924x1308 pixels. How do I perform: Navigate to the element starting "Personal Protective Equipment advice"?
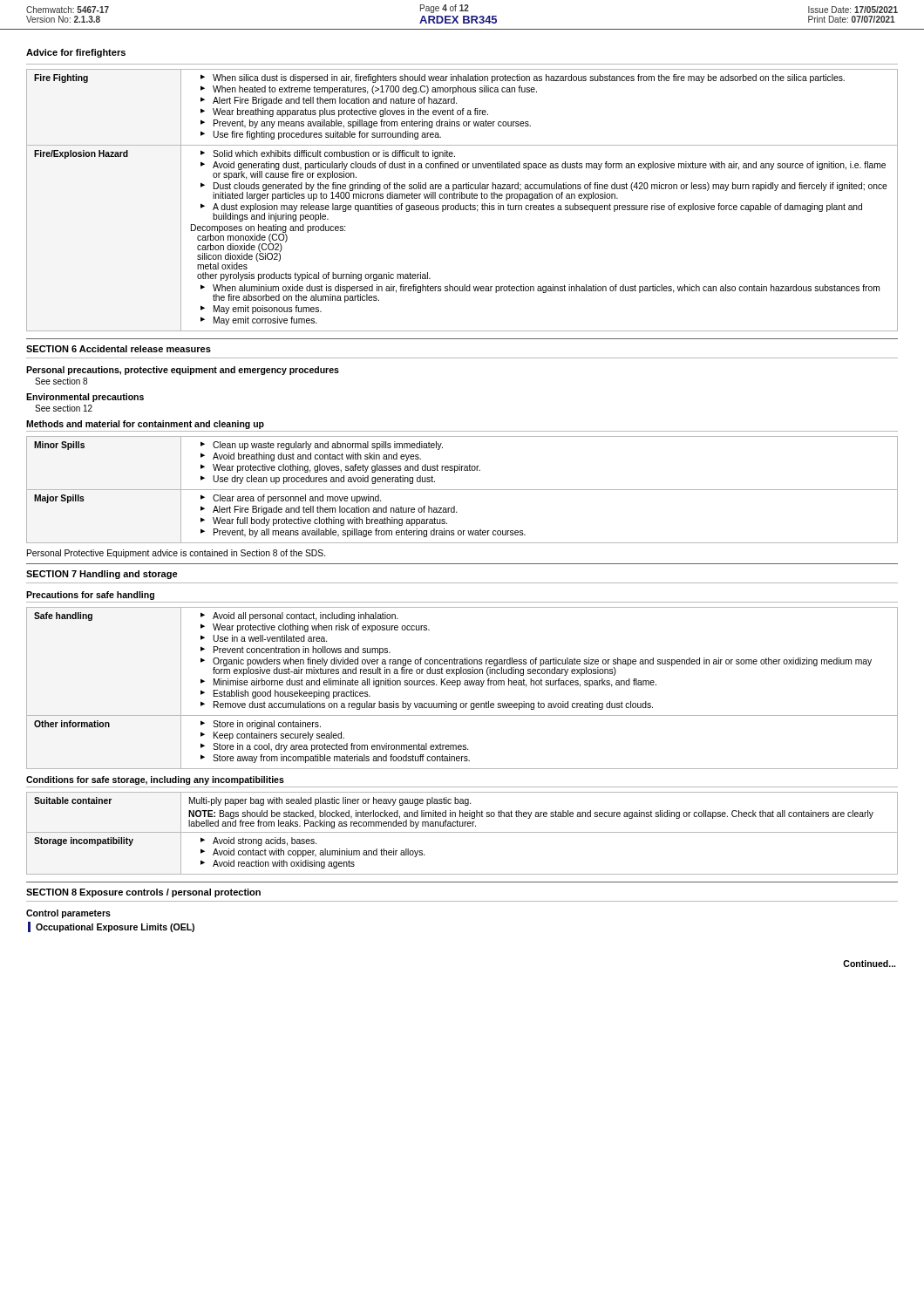[176, 553]
